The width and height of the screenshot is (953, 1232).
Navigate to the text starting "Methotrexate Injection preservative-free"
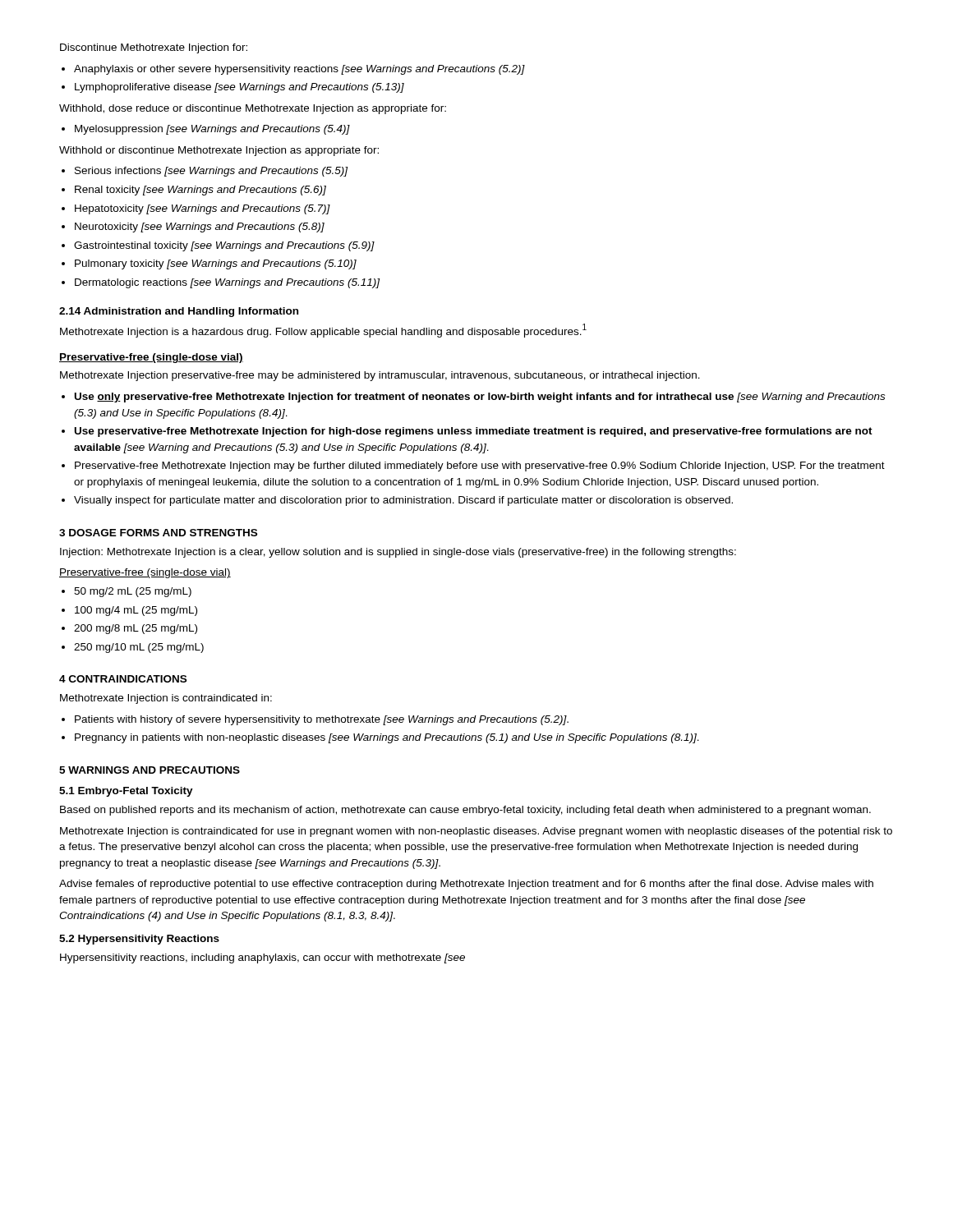(x=380, y=375)
